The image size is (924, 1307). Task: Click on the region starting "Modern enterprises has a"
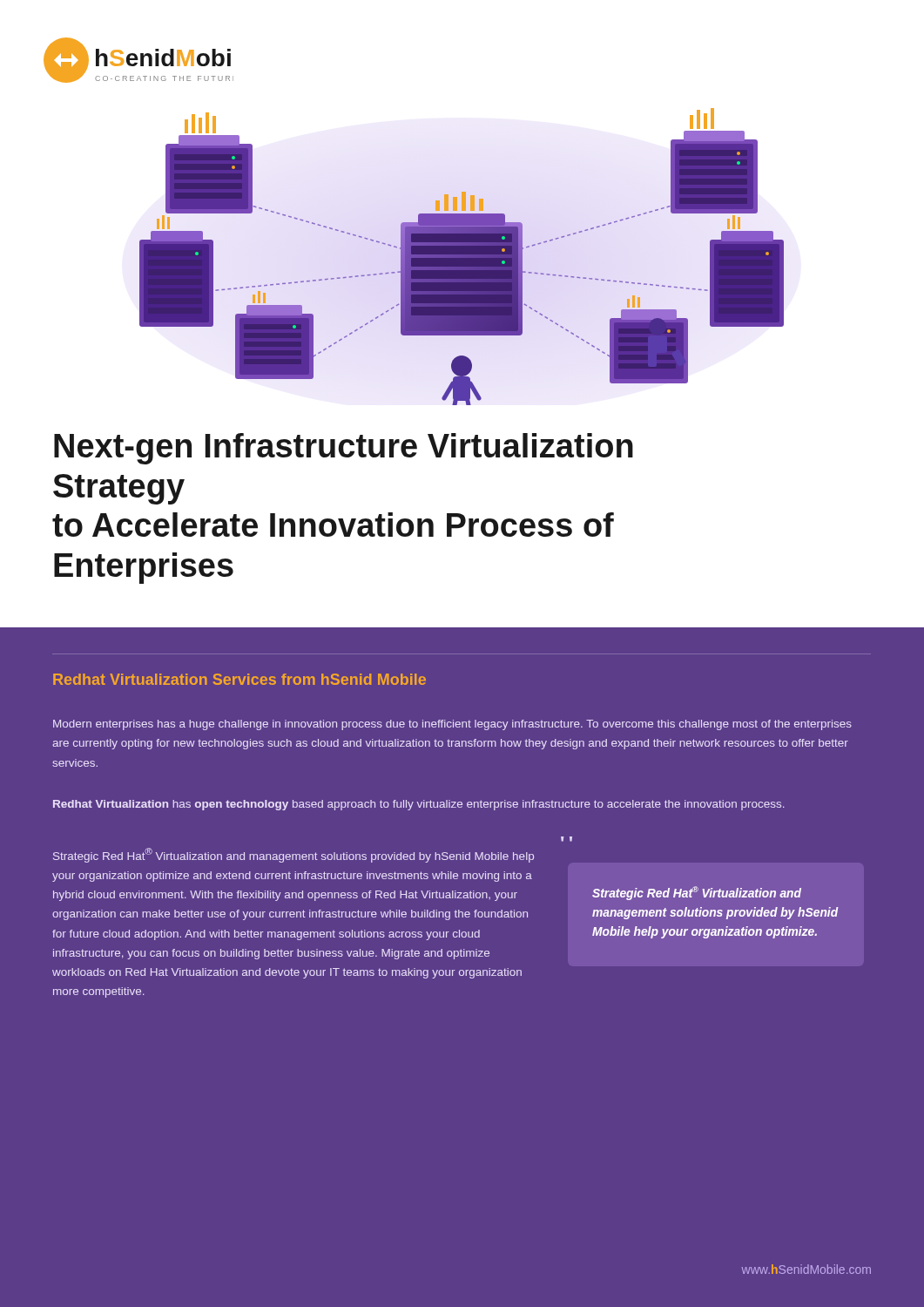point(462,744)
